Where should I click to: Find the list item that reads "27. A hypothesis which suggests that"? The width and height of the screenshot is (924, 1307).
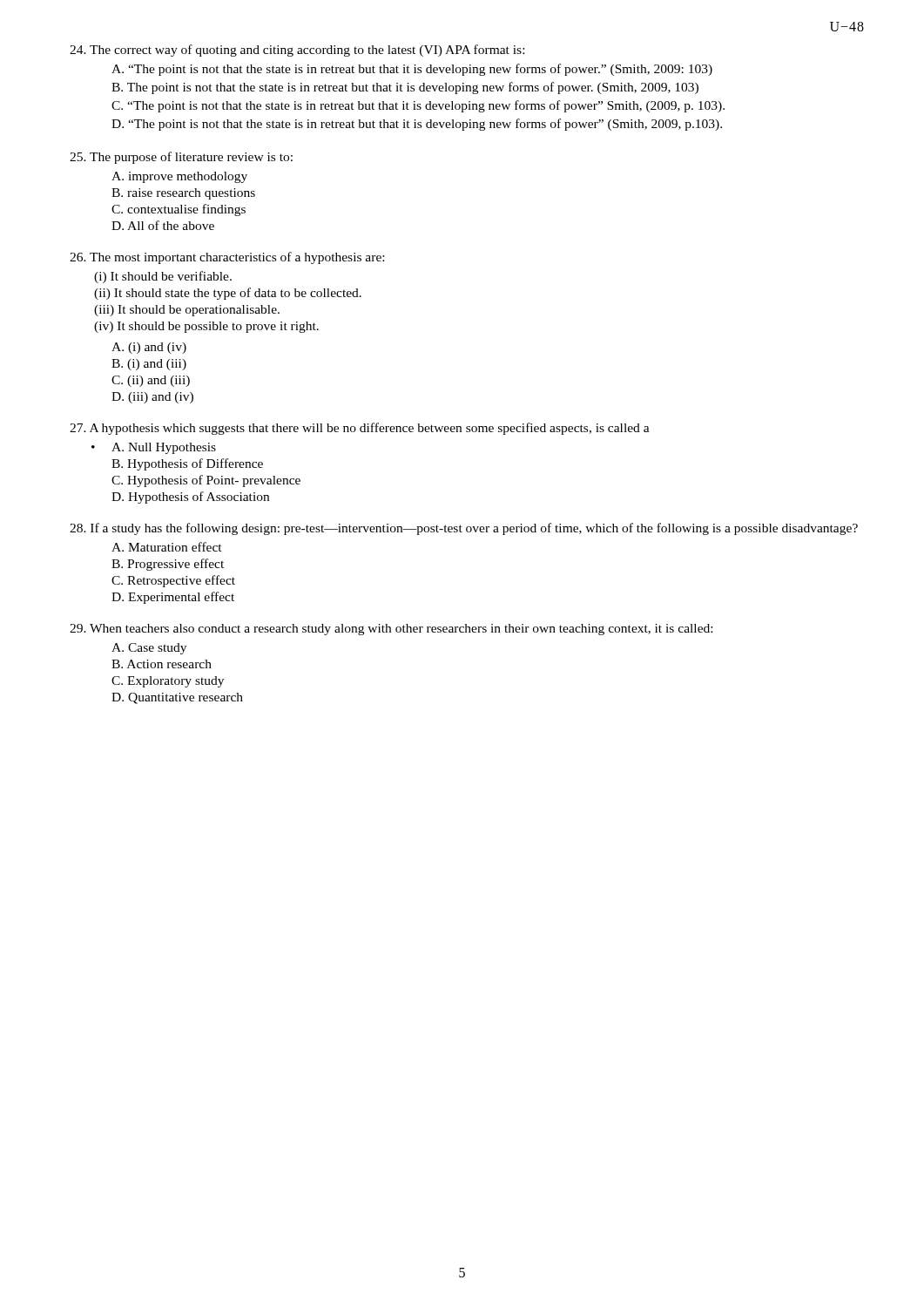point(360,429)
